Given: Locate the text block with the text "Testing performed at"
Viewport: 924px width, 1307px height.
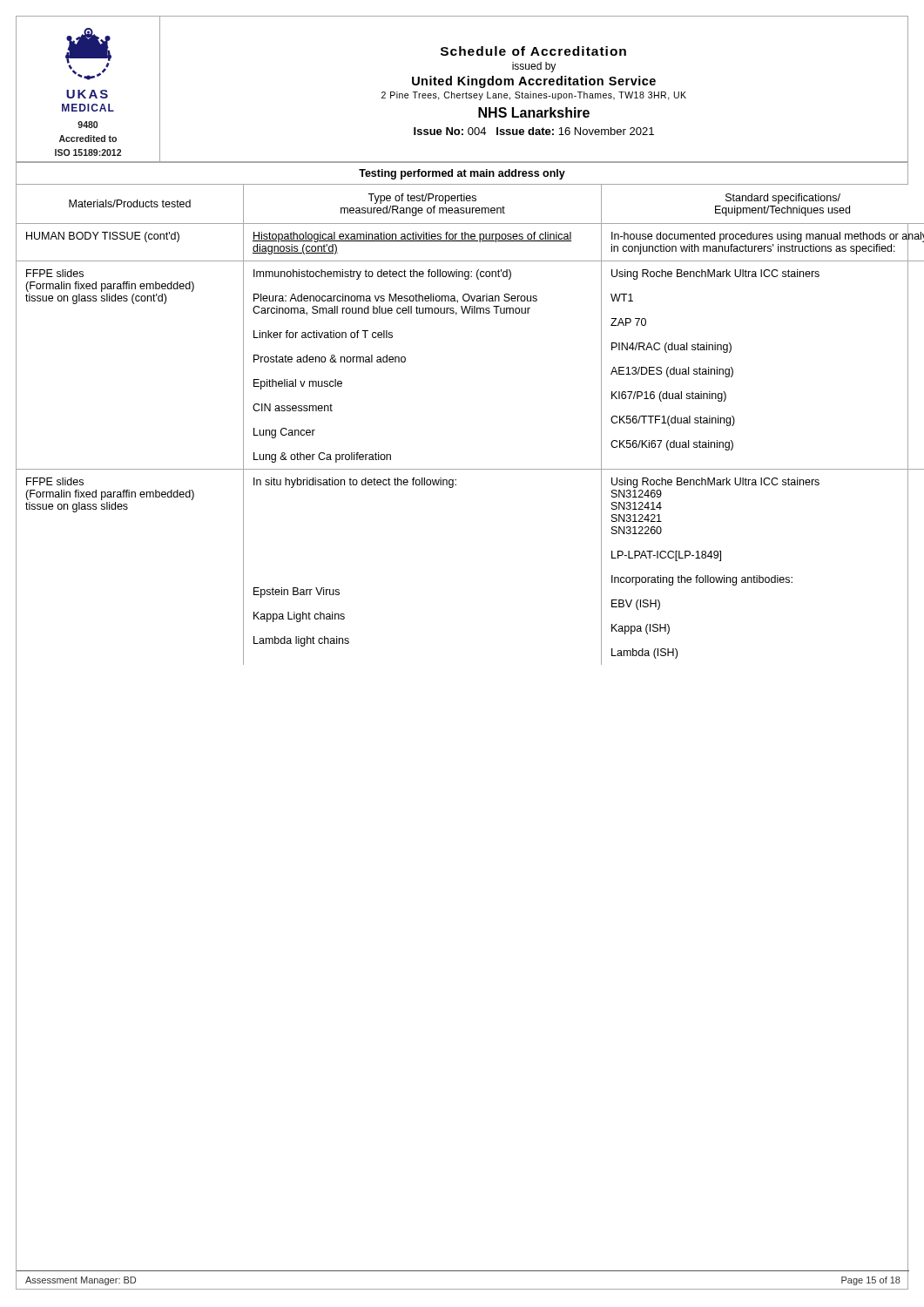Looking at the screenshot, I should click(462, 173).
